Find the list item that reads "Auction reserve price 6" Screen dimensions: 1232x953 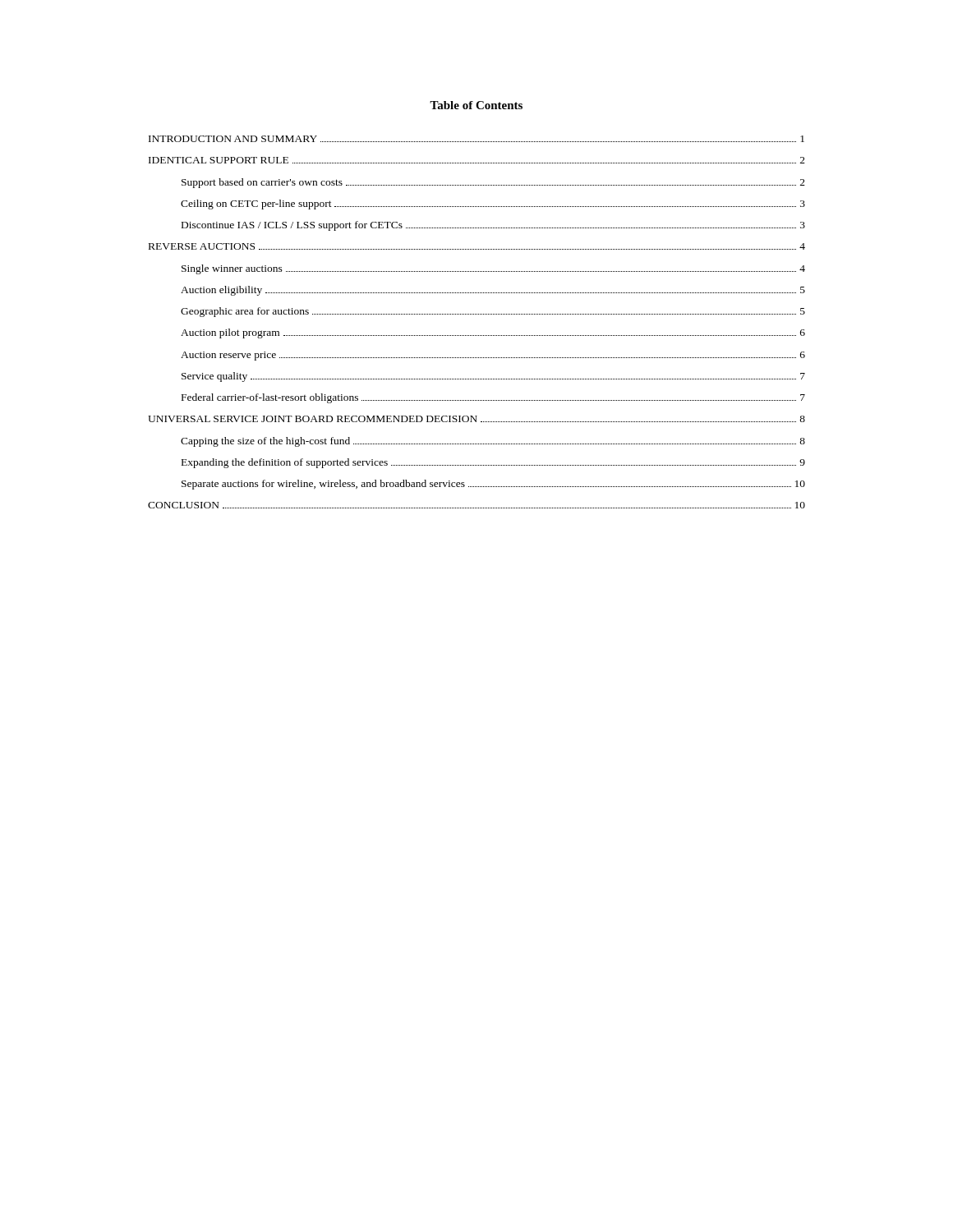coord(493,355)
